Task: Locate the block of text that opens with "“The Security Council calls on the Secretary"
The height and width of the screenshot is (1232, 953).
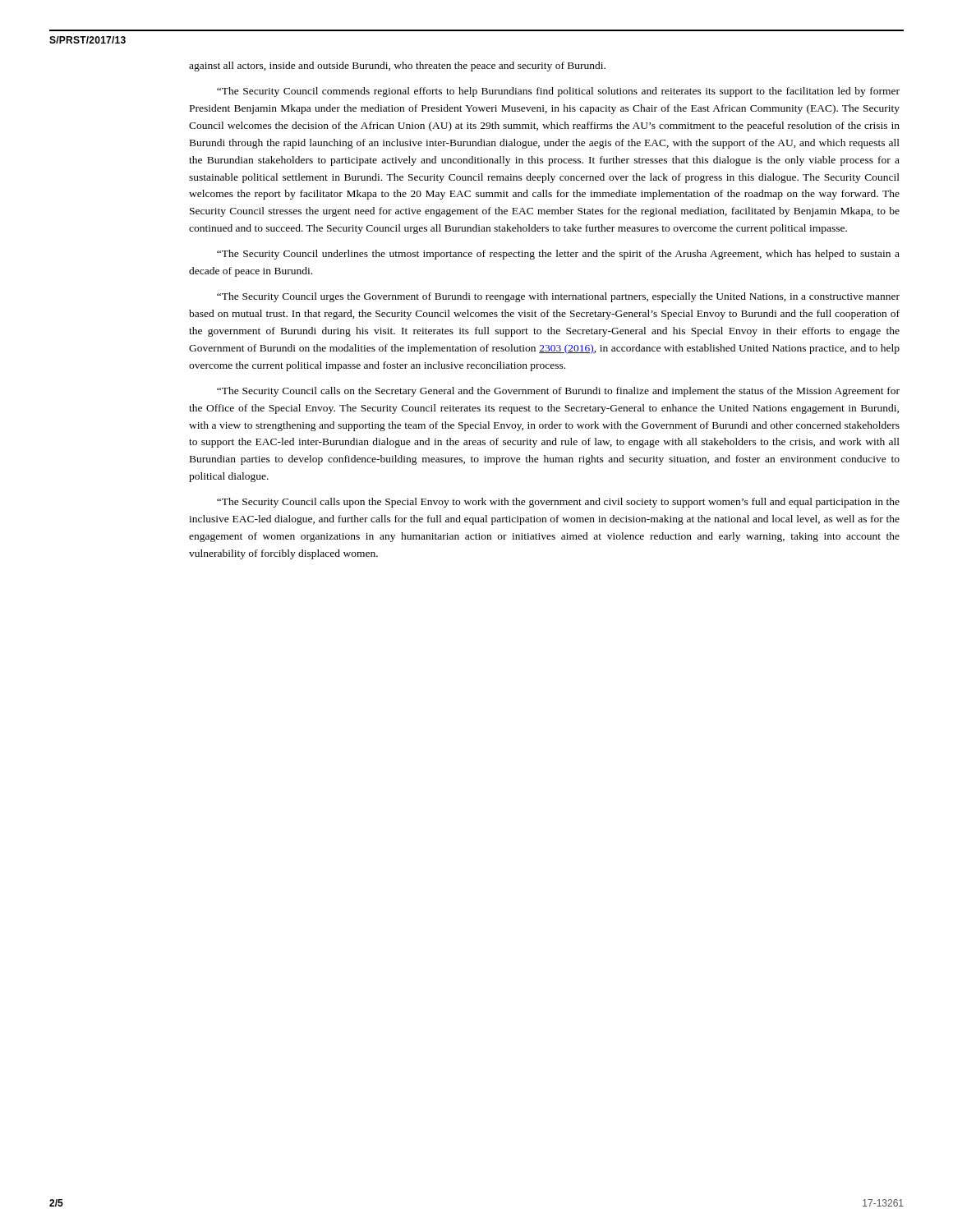Action: [544, 433]
